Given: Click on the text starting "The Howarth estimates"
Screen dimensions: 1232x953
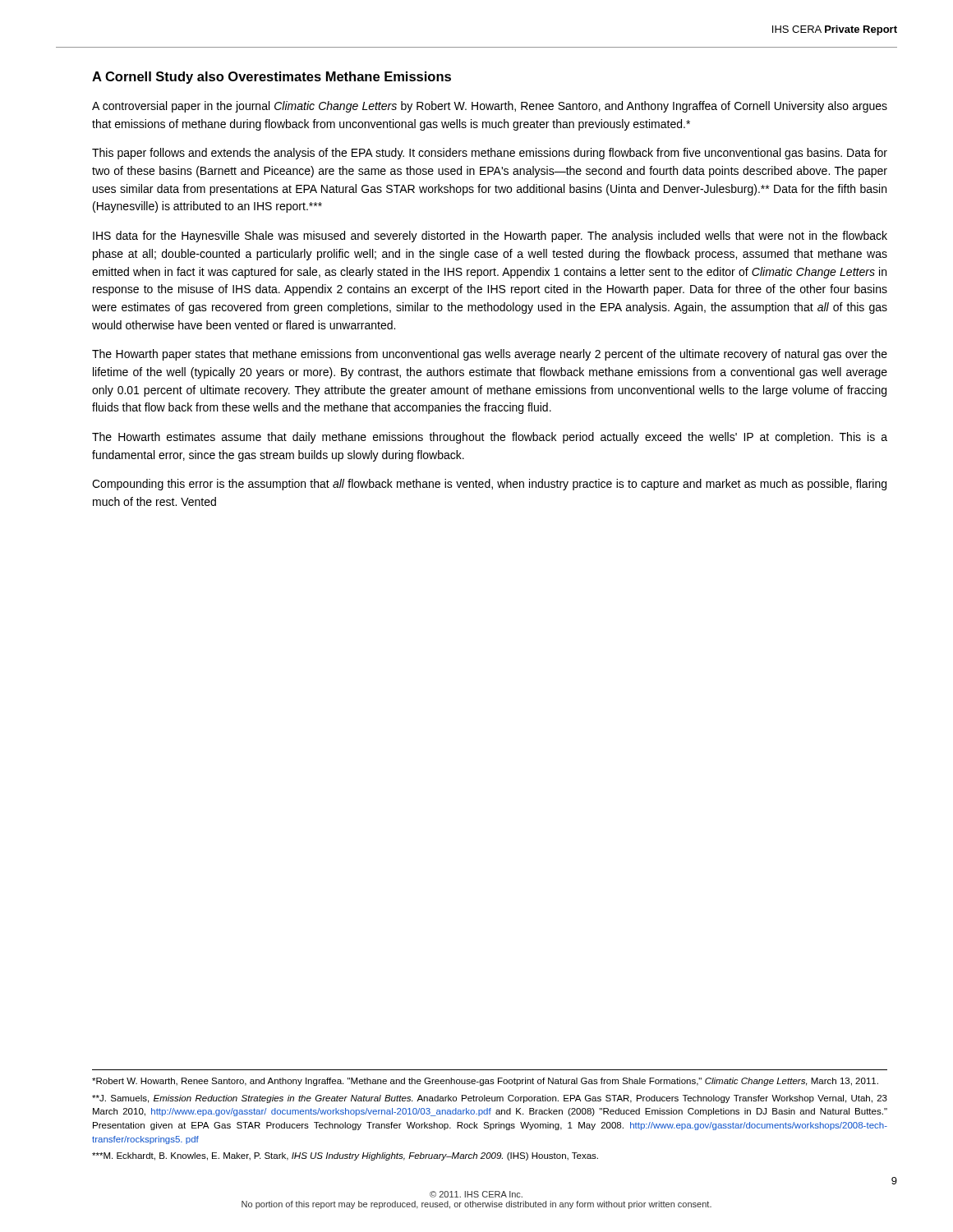Looking at the screenshot, I should [x=490, y=446].
